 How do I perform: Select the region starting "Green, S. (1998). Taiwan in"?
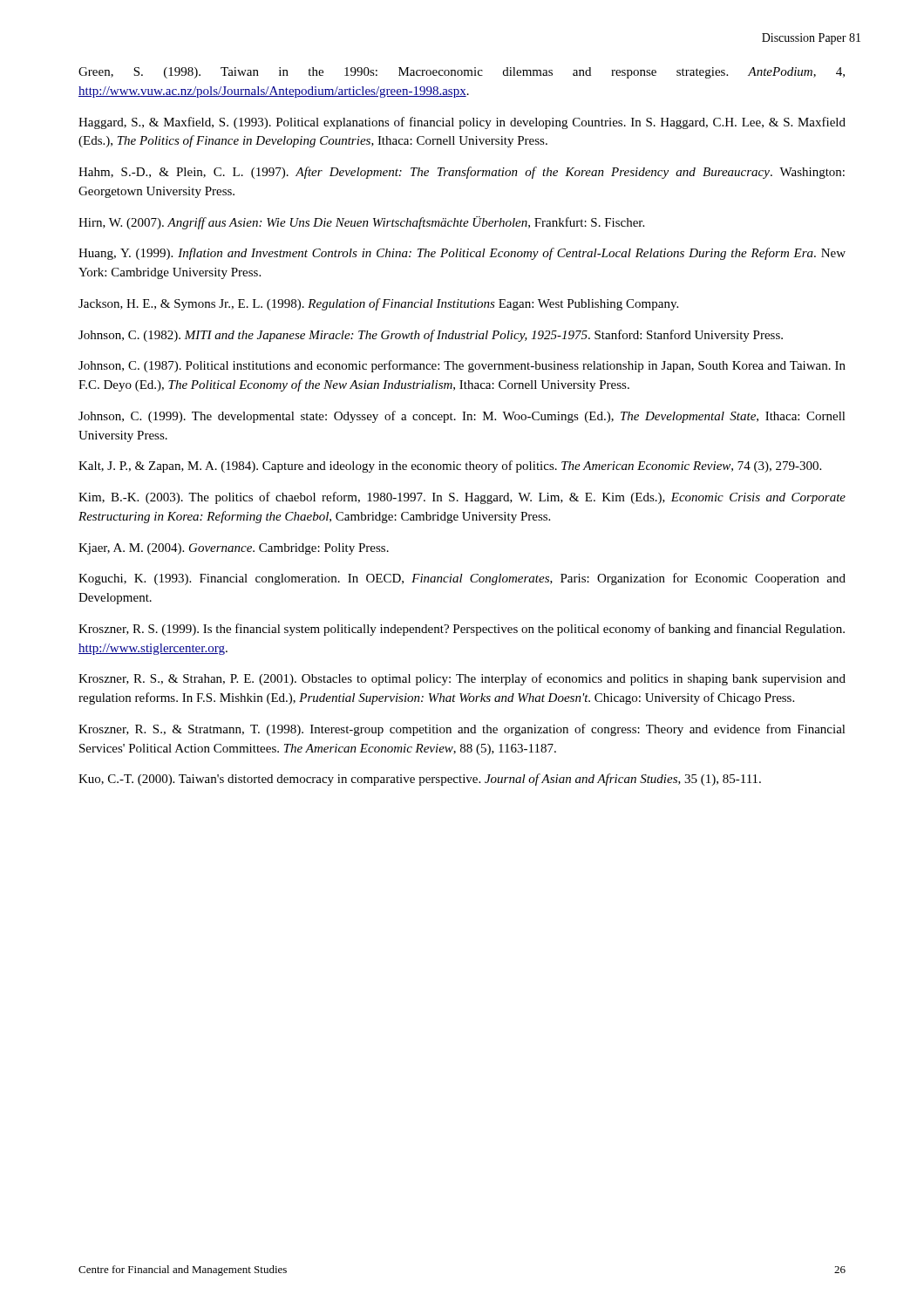pyautogui.click(x=462, y=81)
